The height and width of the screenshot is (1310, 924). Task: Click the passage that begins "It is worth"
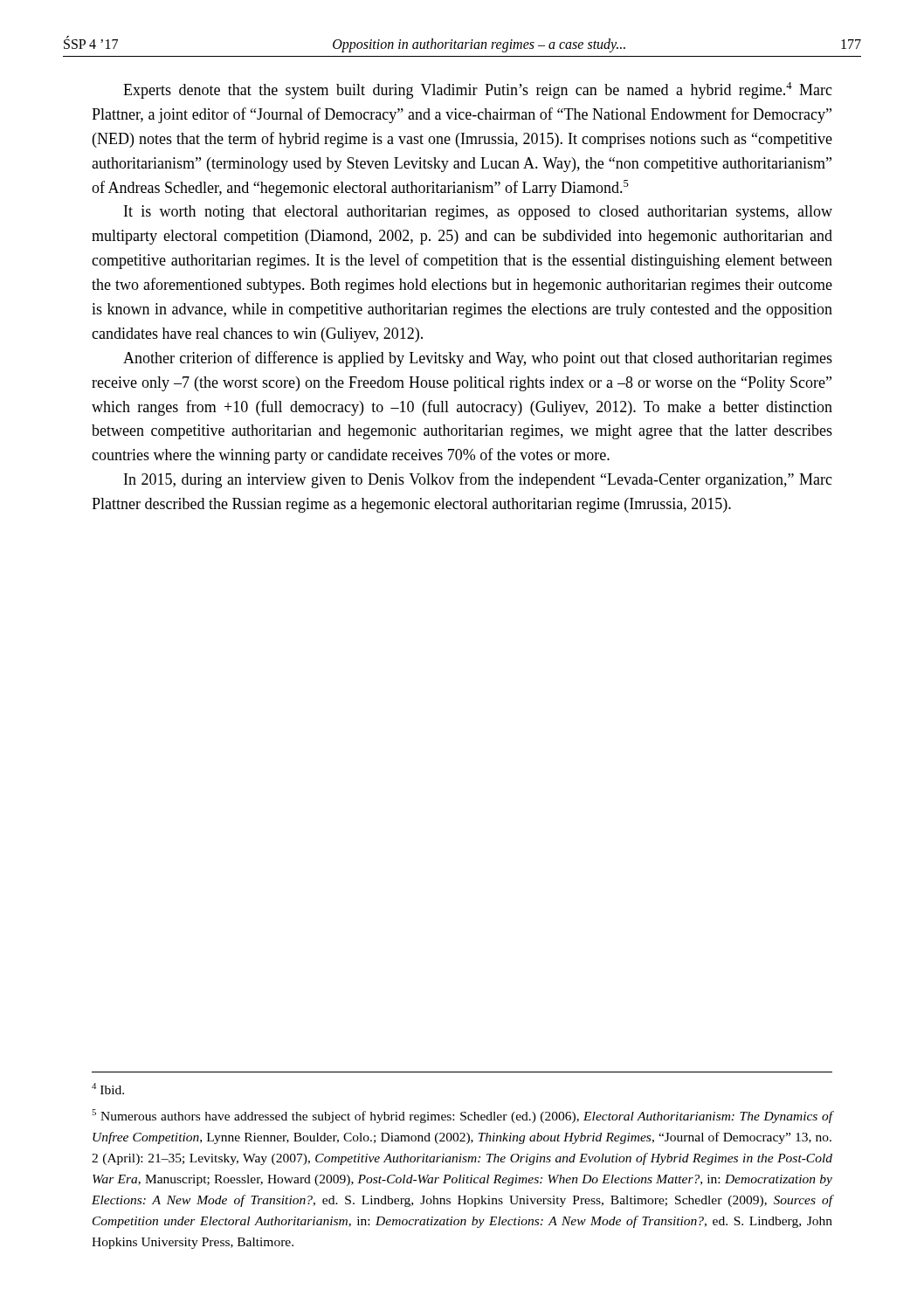[462, 273]
